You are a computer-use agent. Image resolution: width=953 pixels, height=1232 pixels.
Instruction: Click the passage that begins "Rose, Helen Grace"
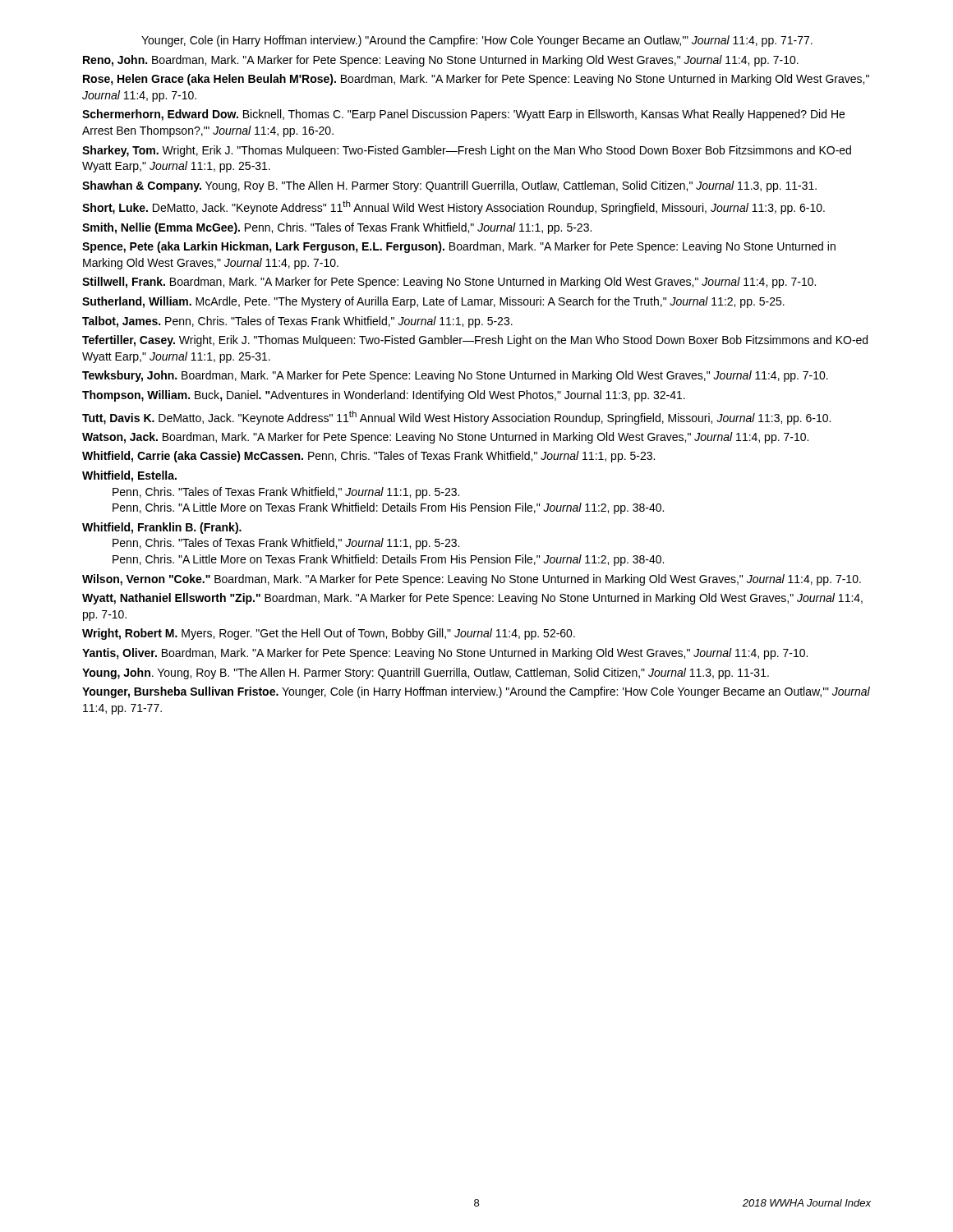476,88
